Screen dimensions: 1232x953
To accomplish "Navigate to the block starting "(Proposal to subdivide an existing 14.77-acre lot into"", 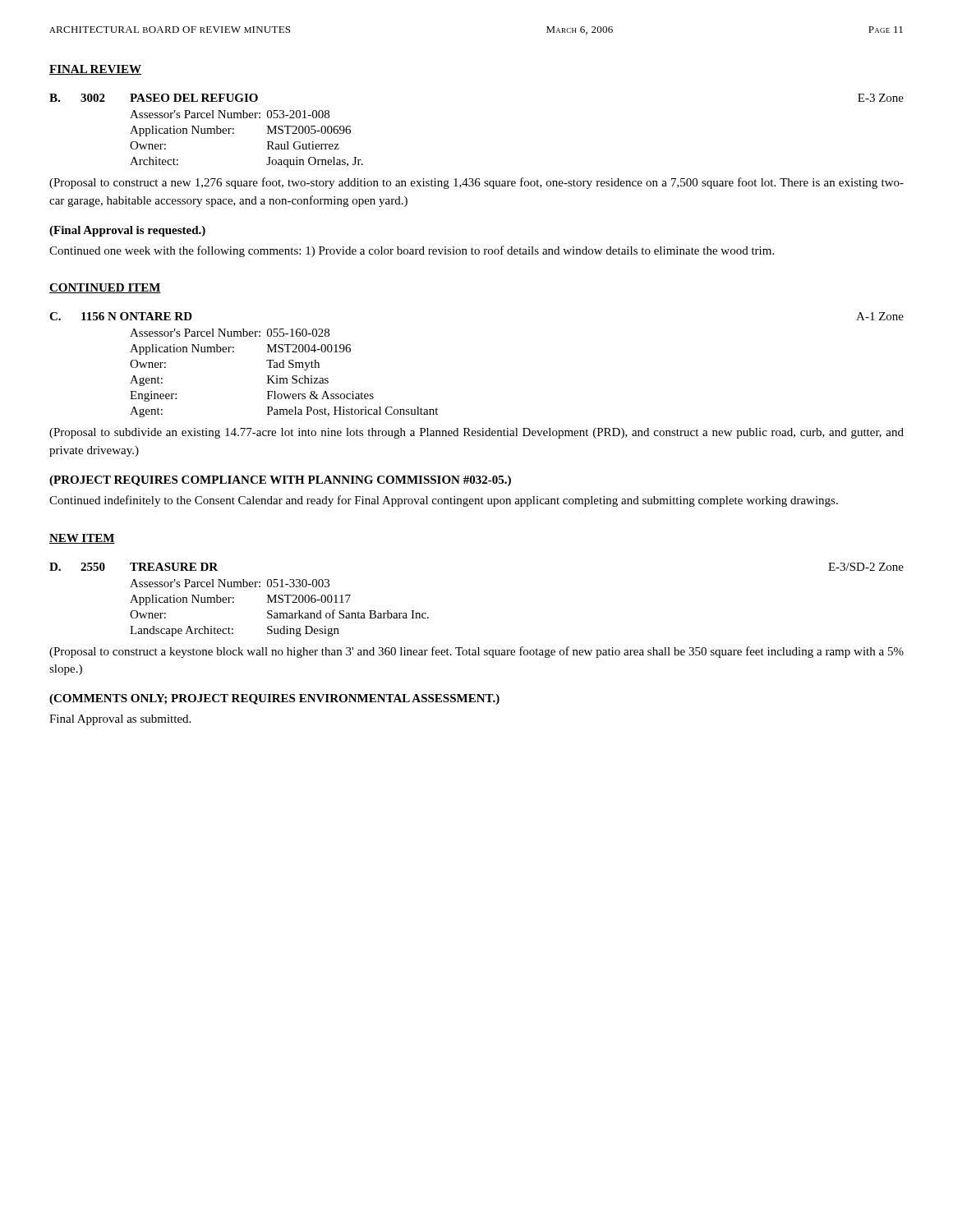I will (476, 441).
